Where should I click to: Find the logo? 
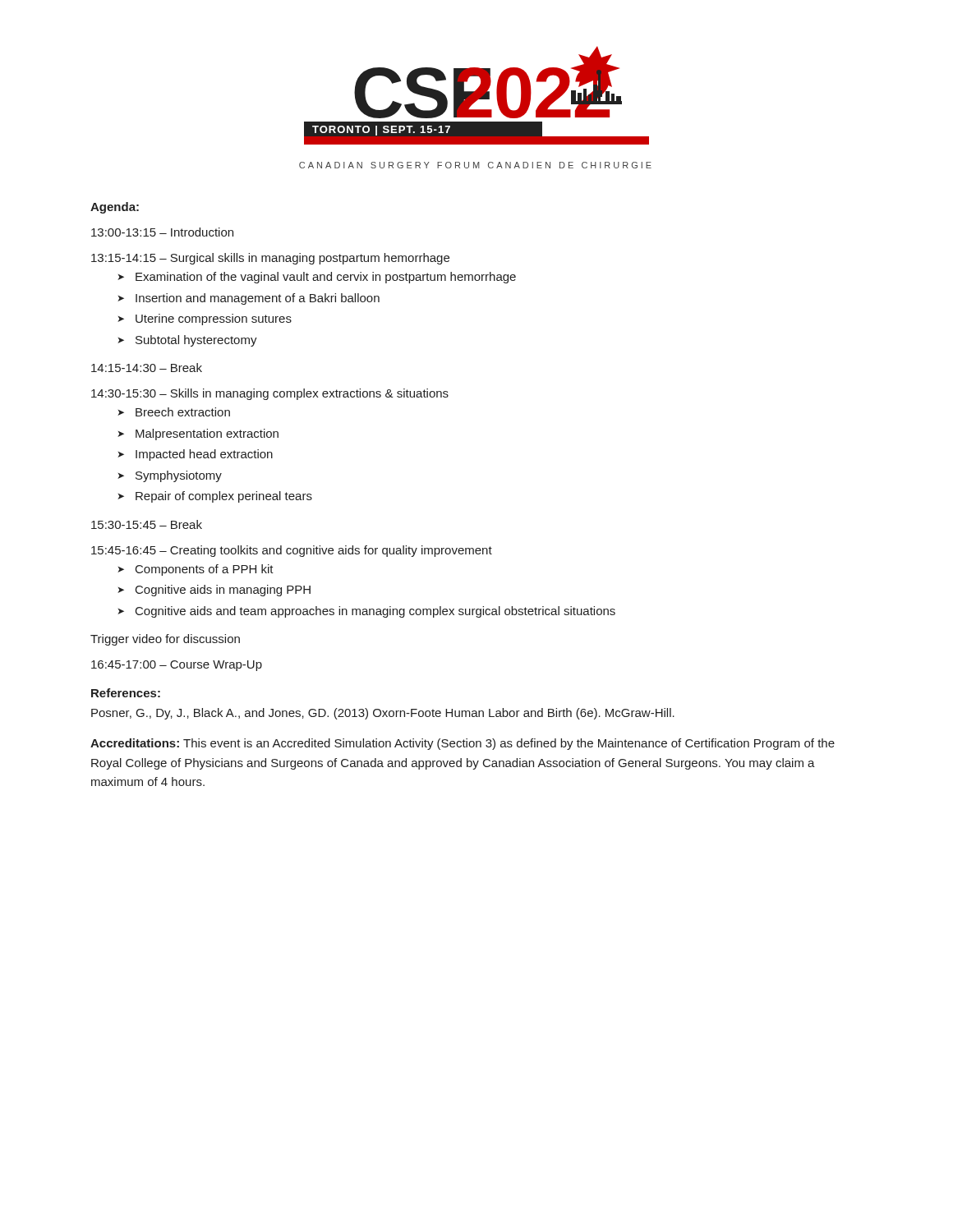coord(476,78)
